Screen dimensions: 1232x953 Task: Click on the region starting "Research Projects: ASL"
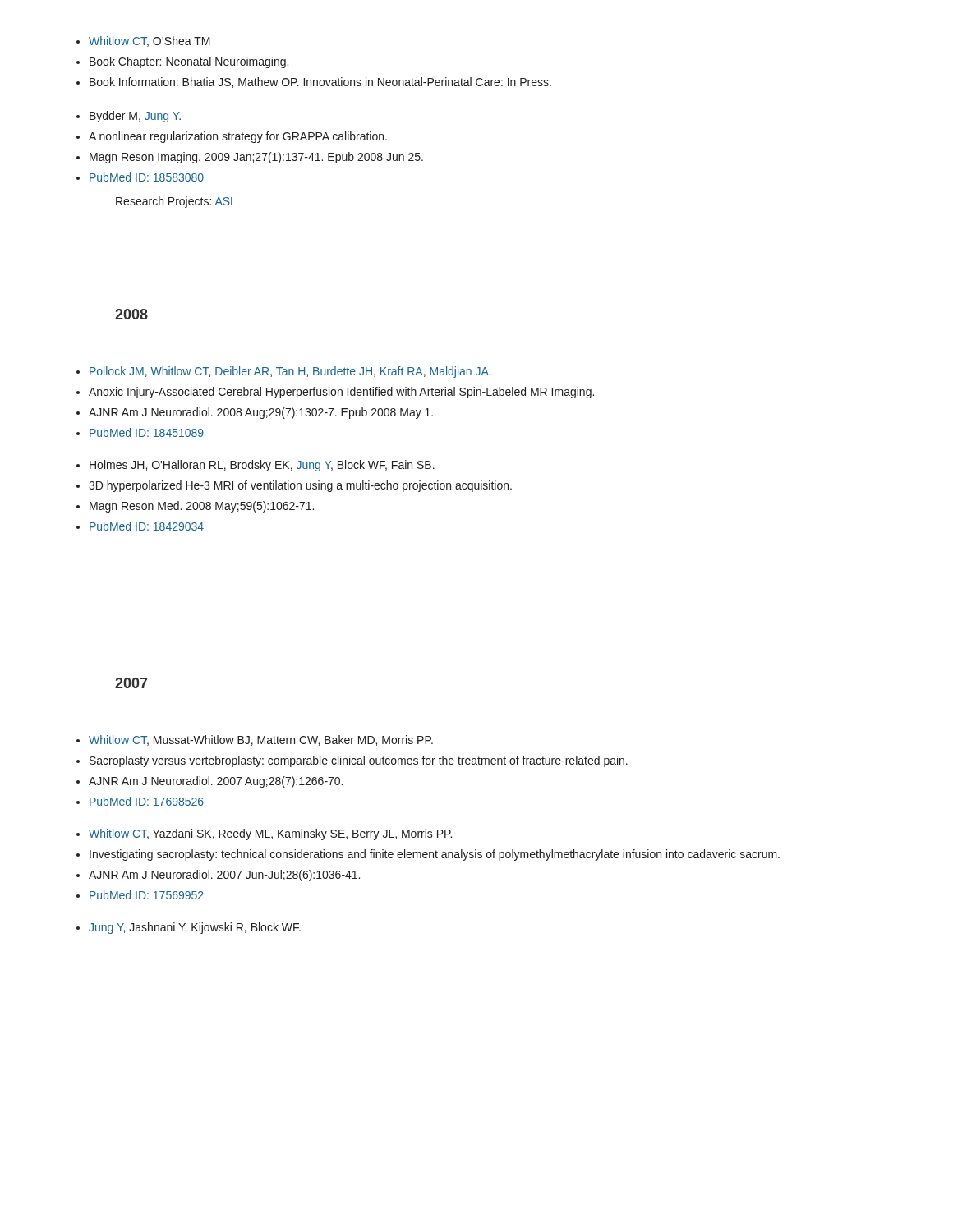[176, 201]
